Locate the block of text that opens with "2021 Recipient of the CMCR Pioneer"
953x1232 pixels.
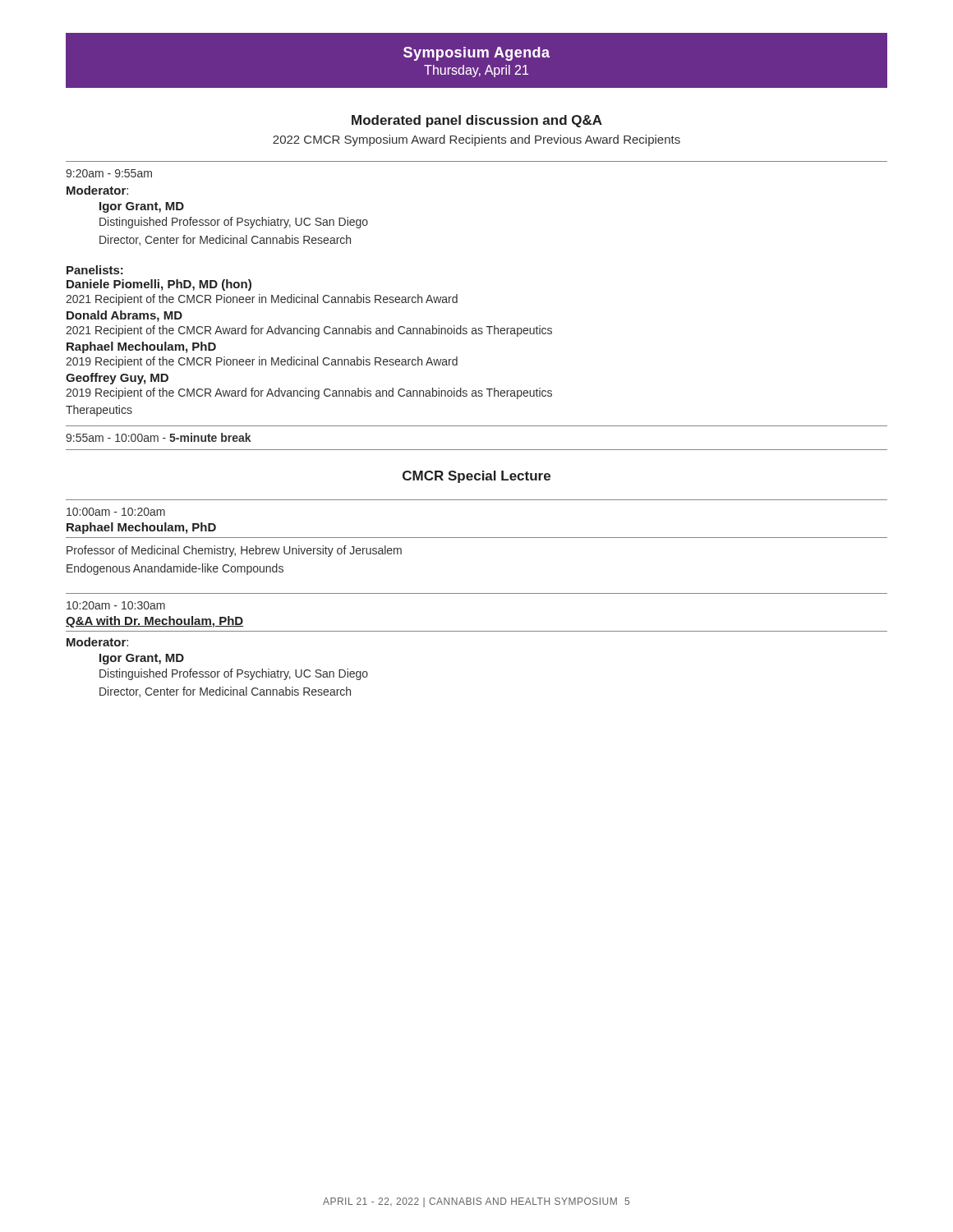click(x=262, y=299)
